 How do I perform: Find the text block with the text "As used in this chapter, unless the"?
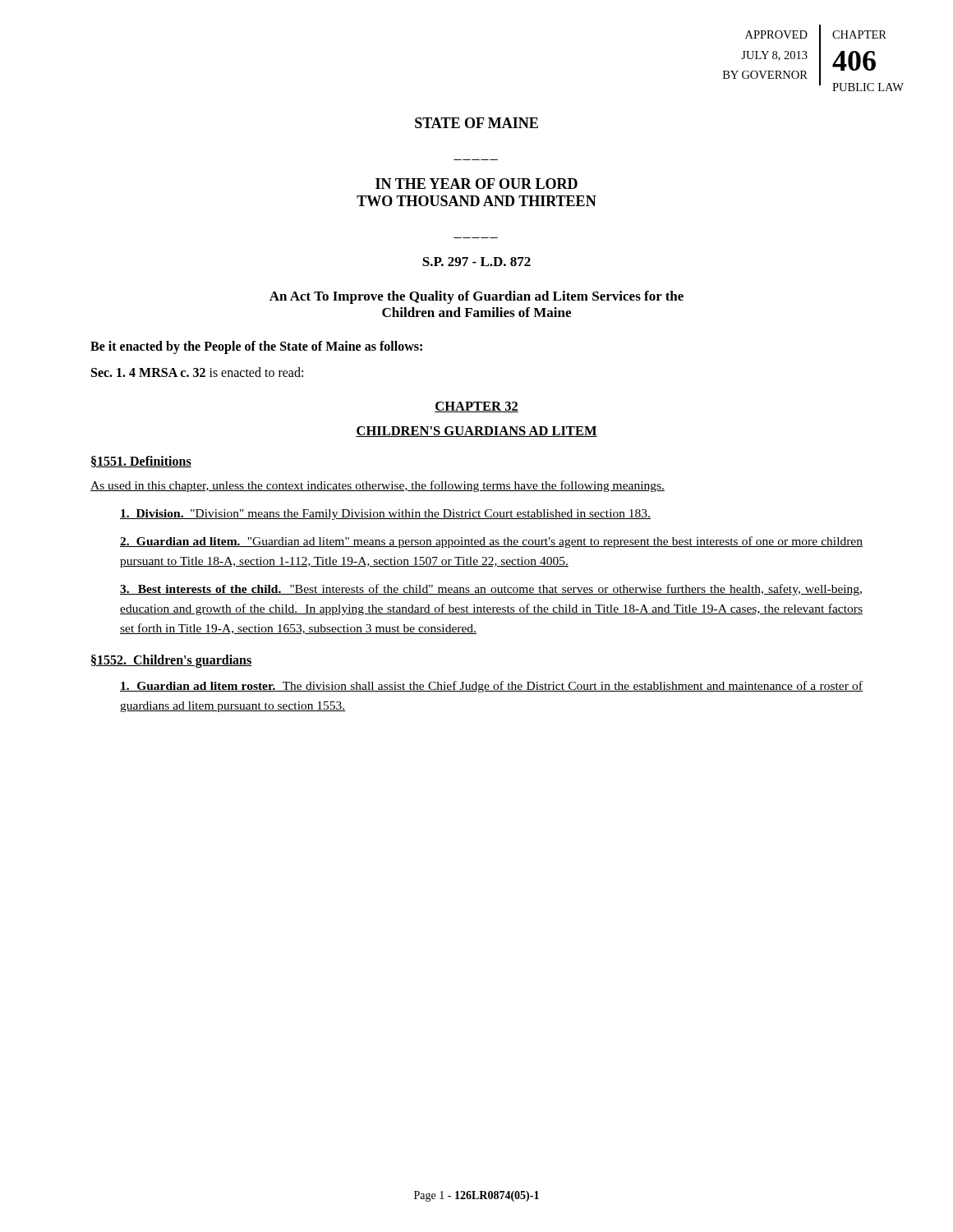(377, 485)
